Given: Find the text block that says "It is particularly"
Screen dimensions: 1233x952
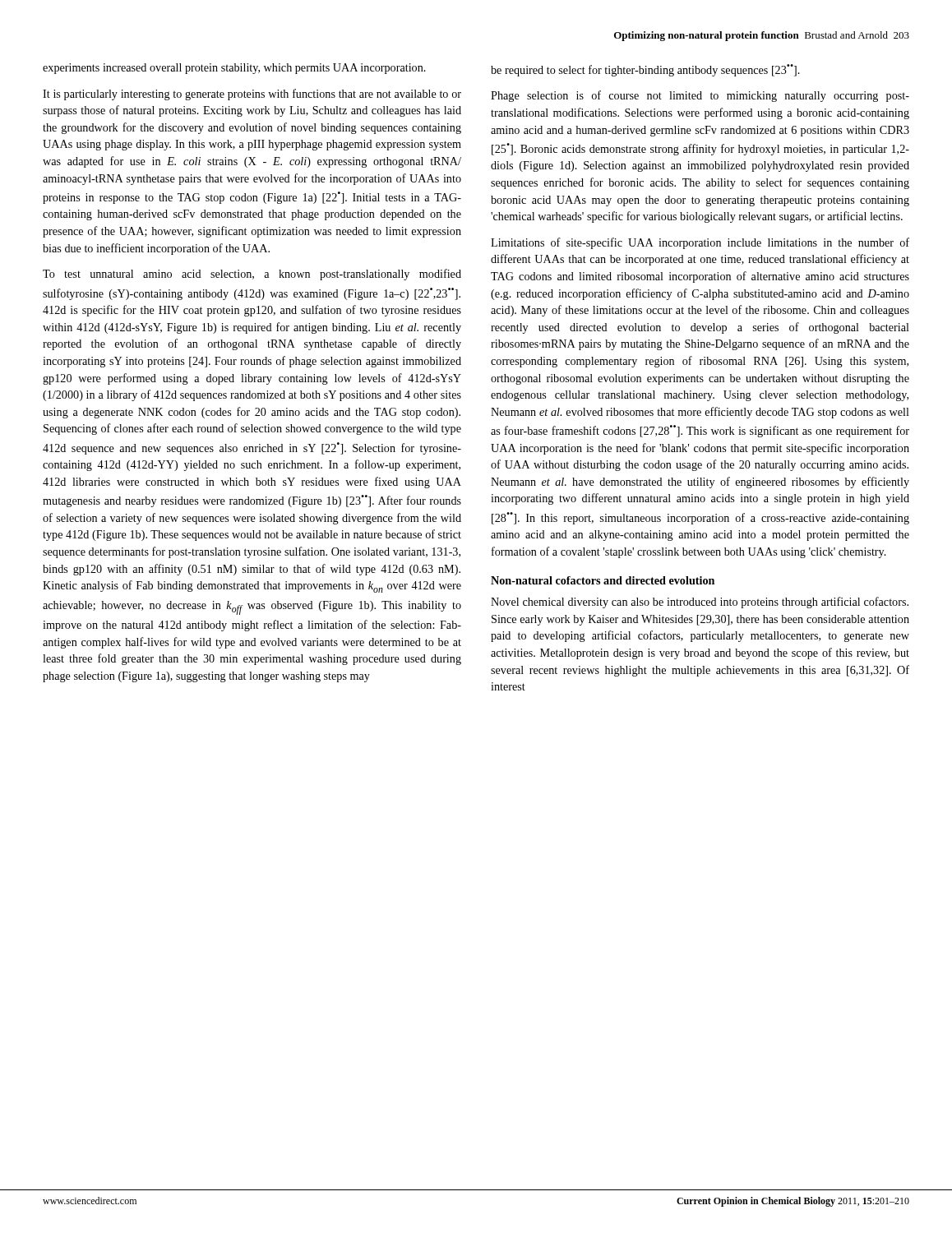Looking at the screenshot, I should pos(252,171).
